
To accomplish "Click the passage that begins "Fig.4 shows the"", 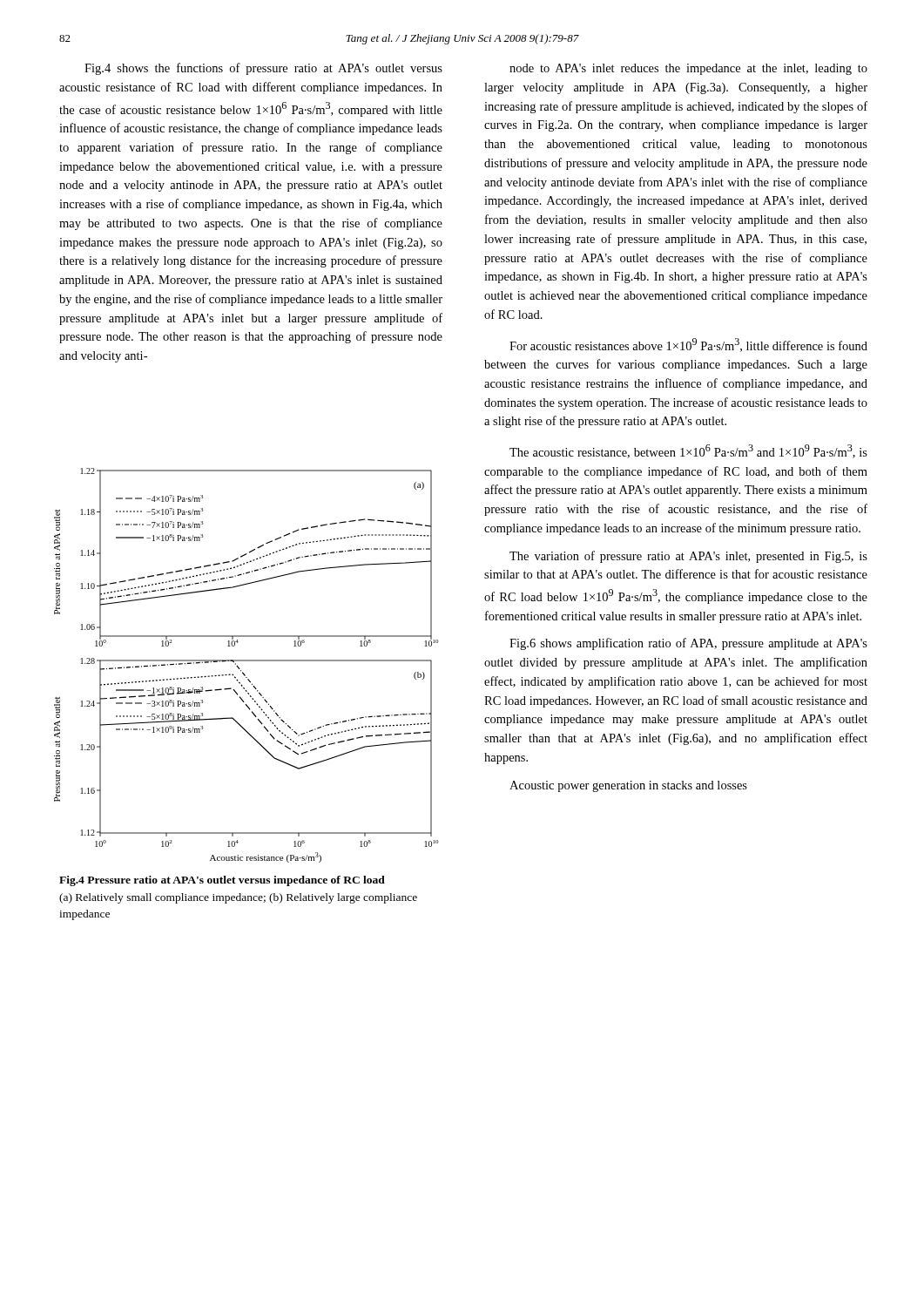I will point(251,213).
